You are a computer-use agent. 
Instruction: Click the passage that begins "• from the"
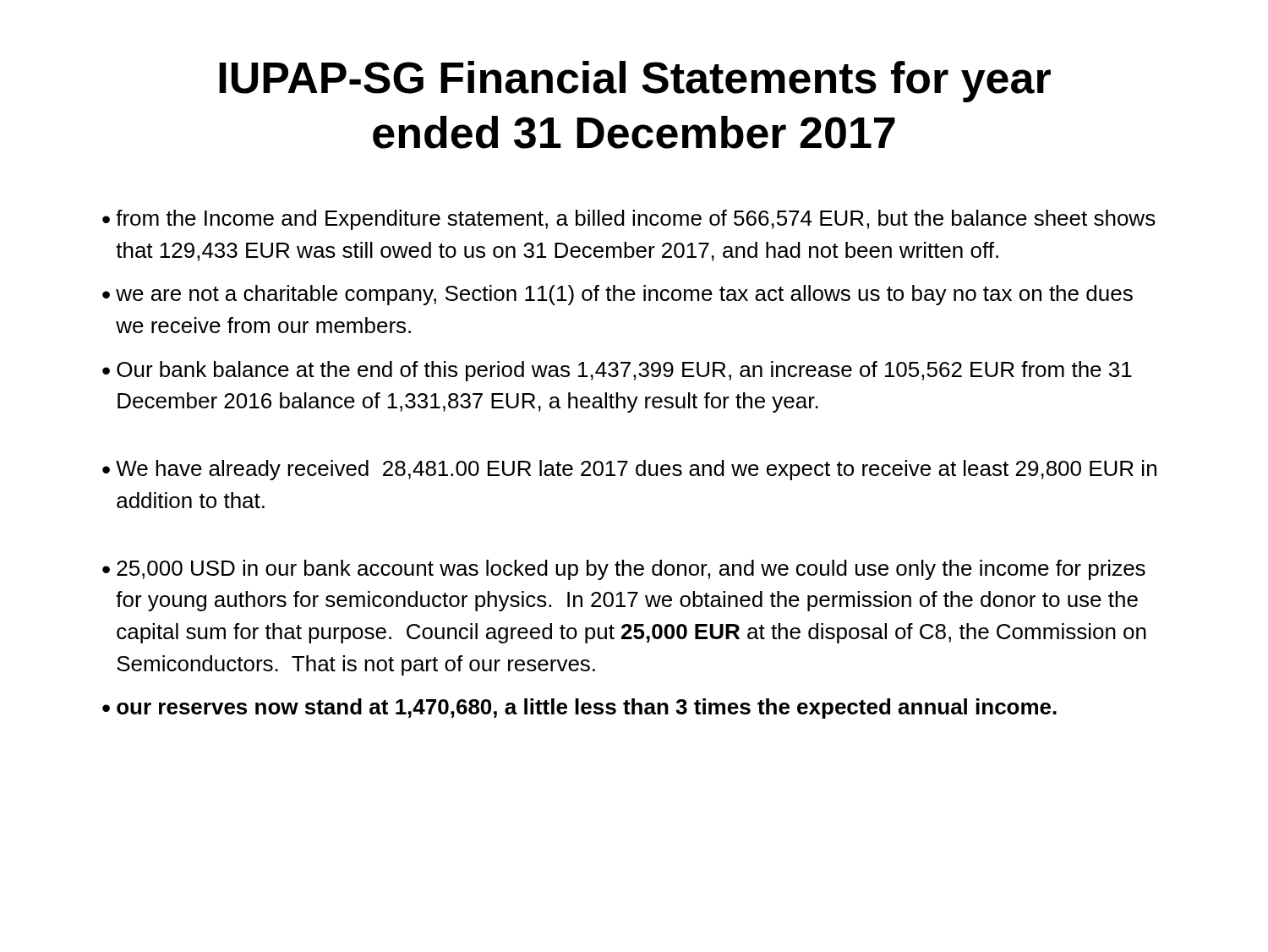tap(634, 235)
